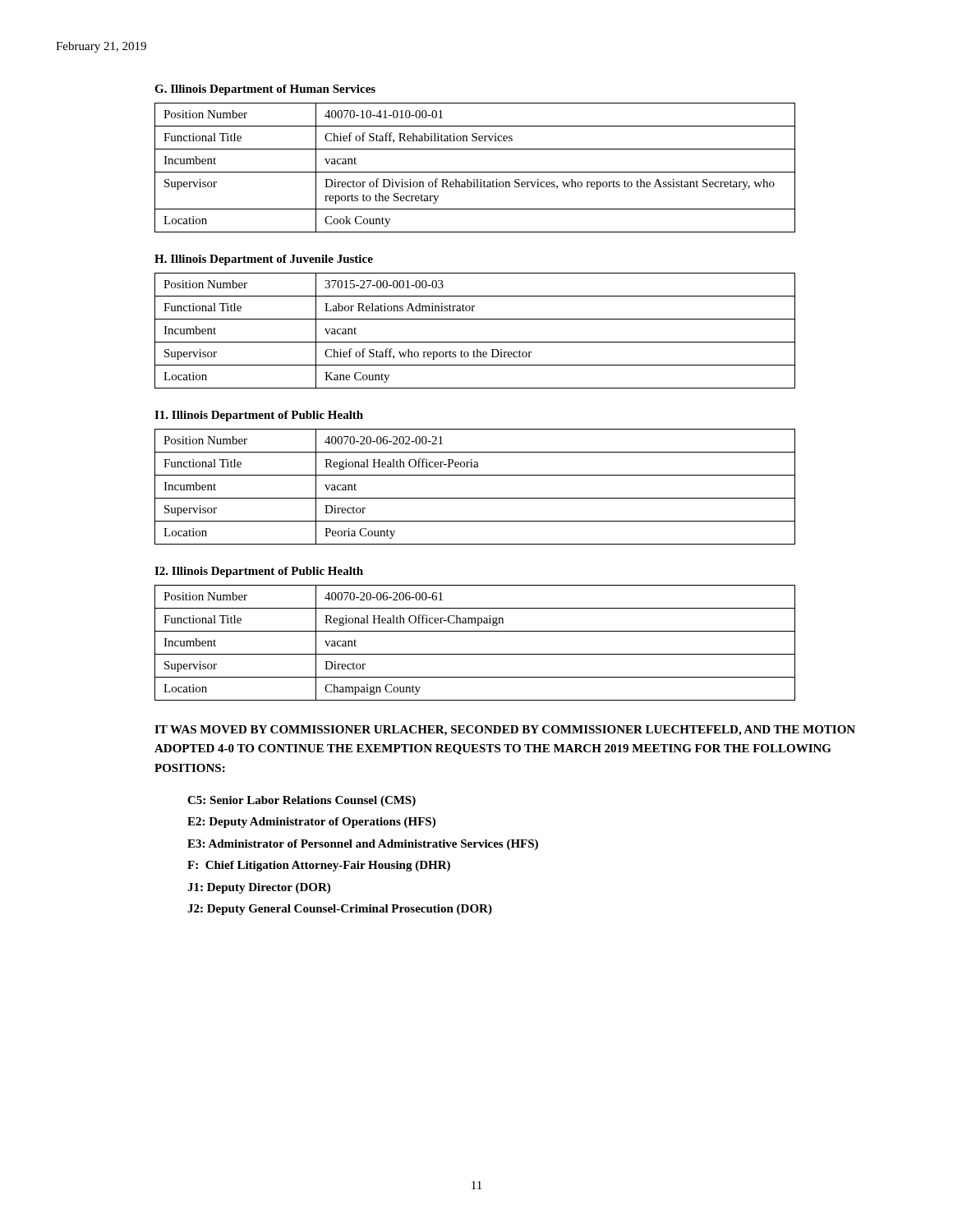Screen dimensions: 1232x953
Task: Locate the list item with the text "C5: Senior Labor Relations"
Action: coord(302,800)
